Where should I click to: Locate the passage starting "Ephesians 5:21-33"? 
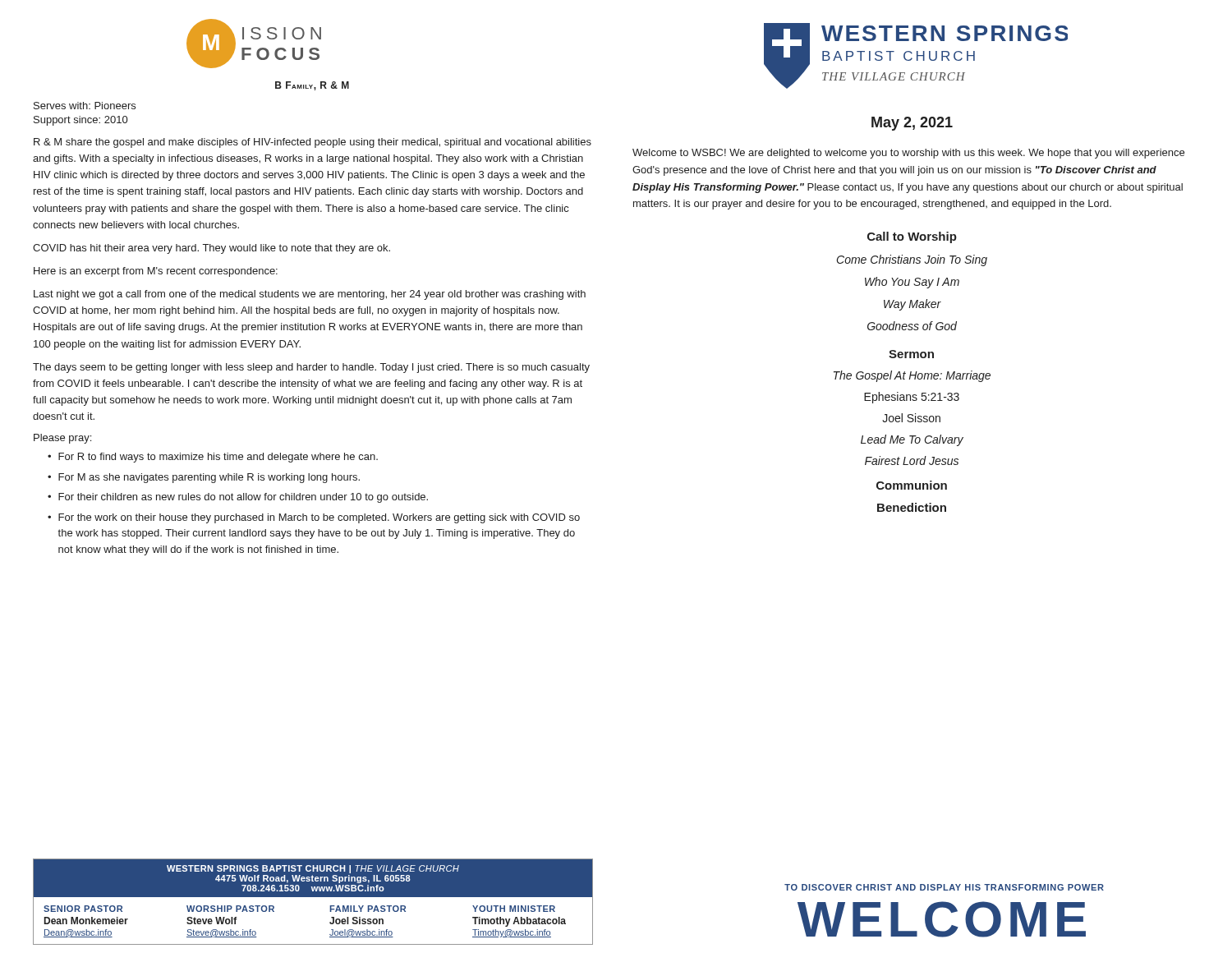[912, 397]
